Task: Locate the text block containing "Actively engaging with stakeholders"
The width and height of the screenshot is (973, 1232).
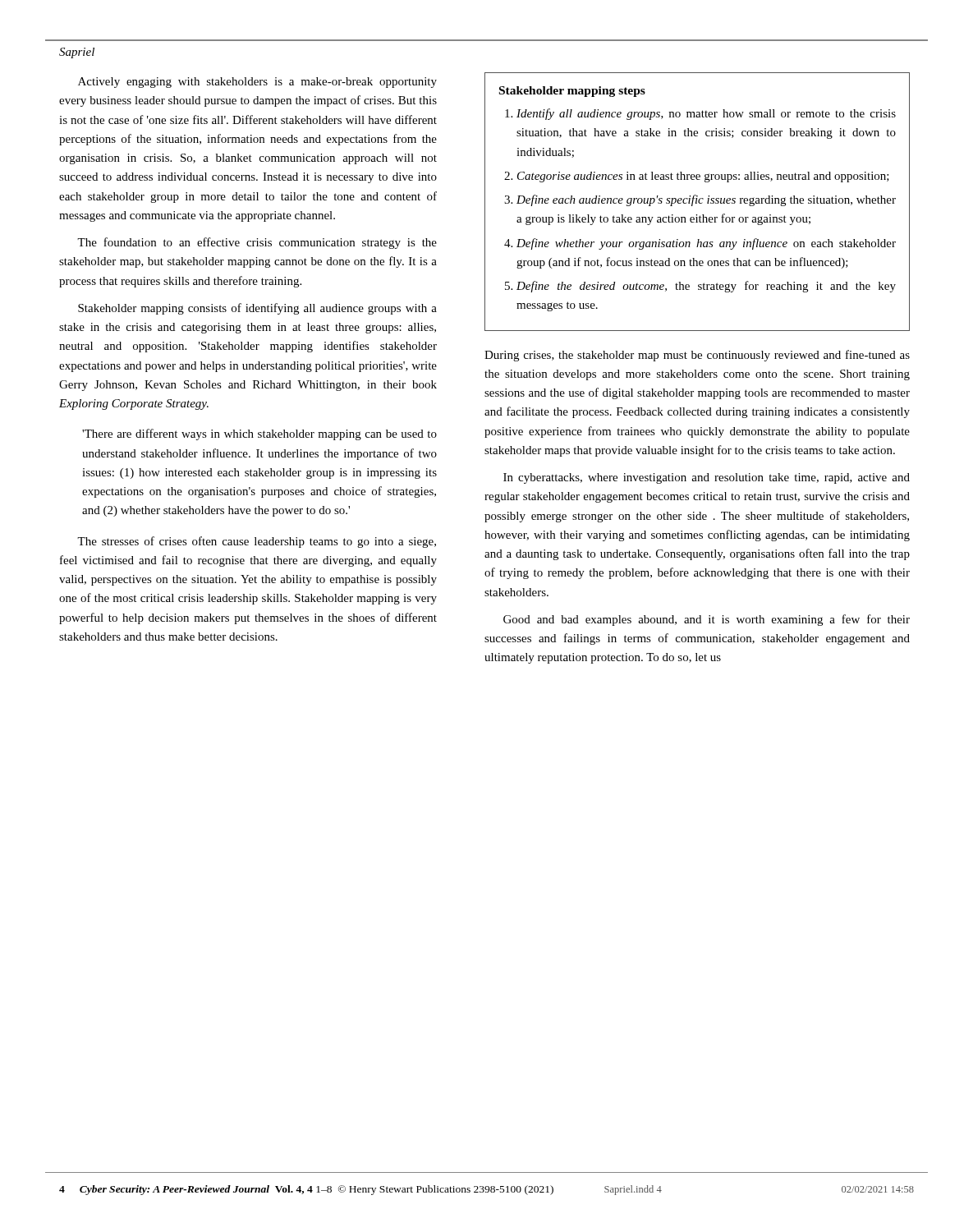Action: 248,149
